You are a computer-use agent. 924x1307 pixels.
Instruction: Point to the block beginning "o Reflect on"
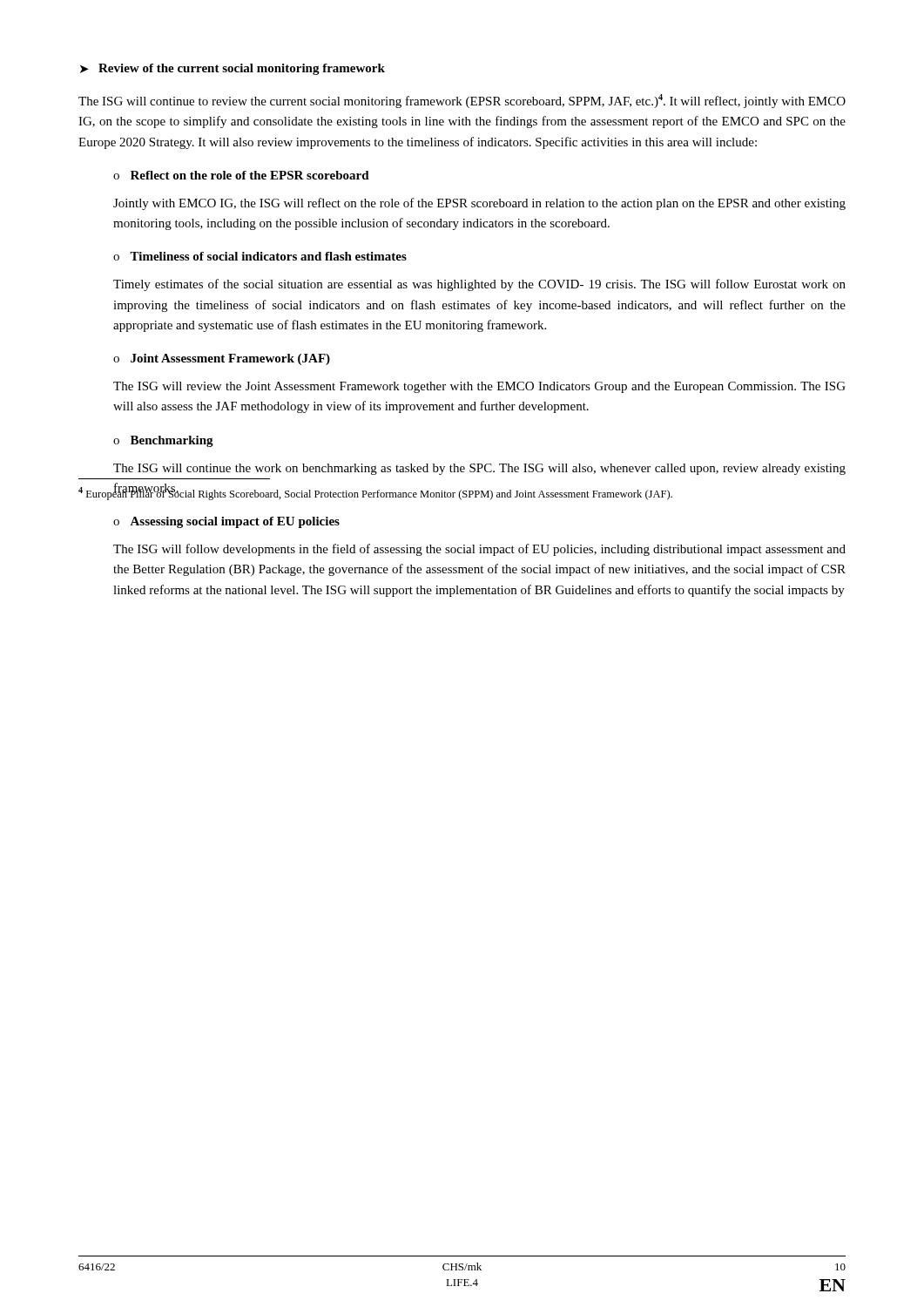pos(241,175)
